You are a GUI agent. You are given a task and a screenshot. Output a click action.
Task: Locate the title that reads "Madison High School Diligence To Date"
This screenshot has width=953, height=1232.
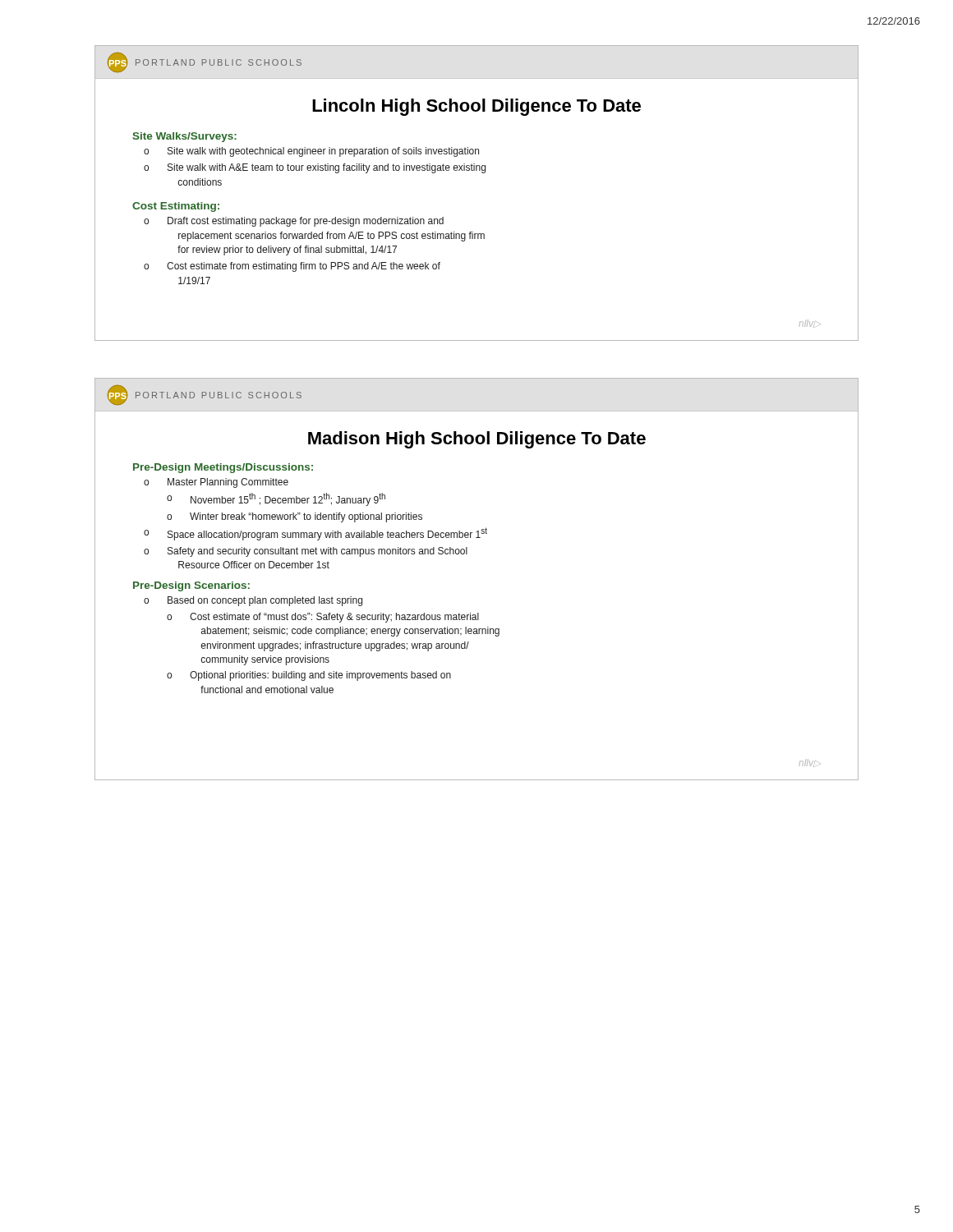476,438
